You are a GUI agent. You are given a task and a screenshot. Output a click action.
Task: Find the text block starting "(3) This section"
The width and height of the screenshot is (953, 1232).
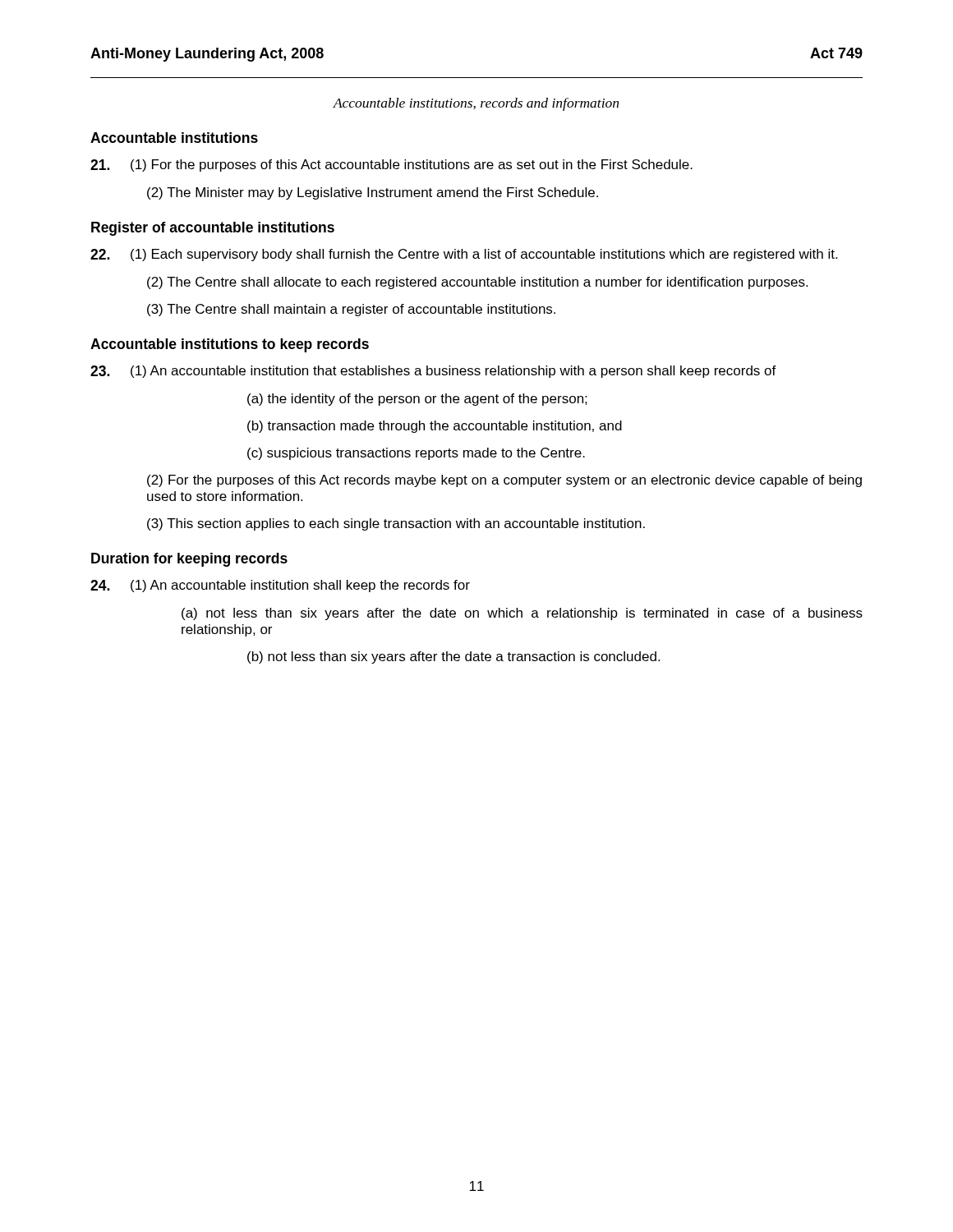(396, 524)
